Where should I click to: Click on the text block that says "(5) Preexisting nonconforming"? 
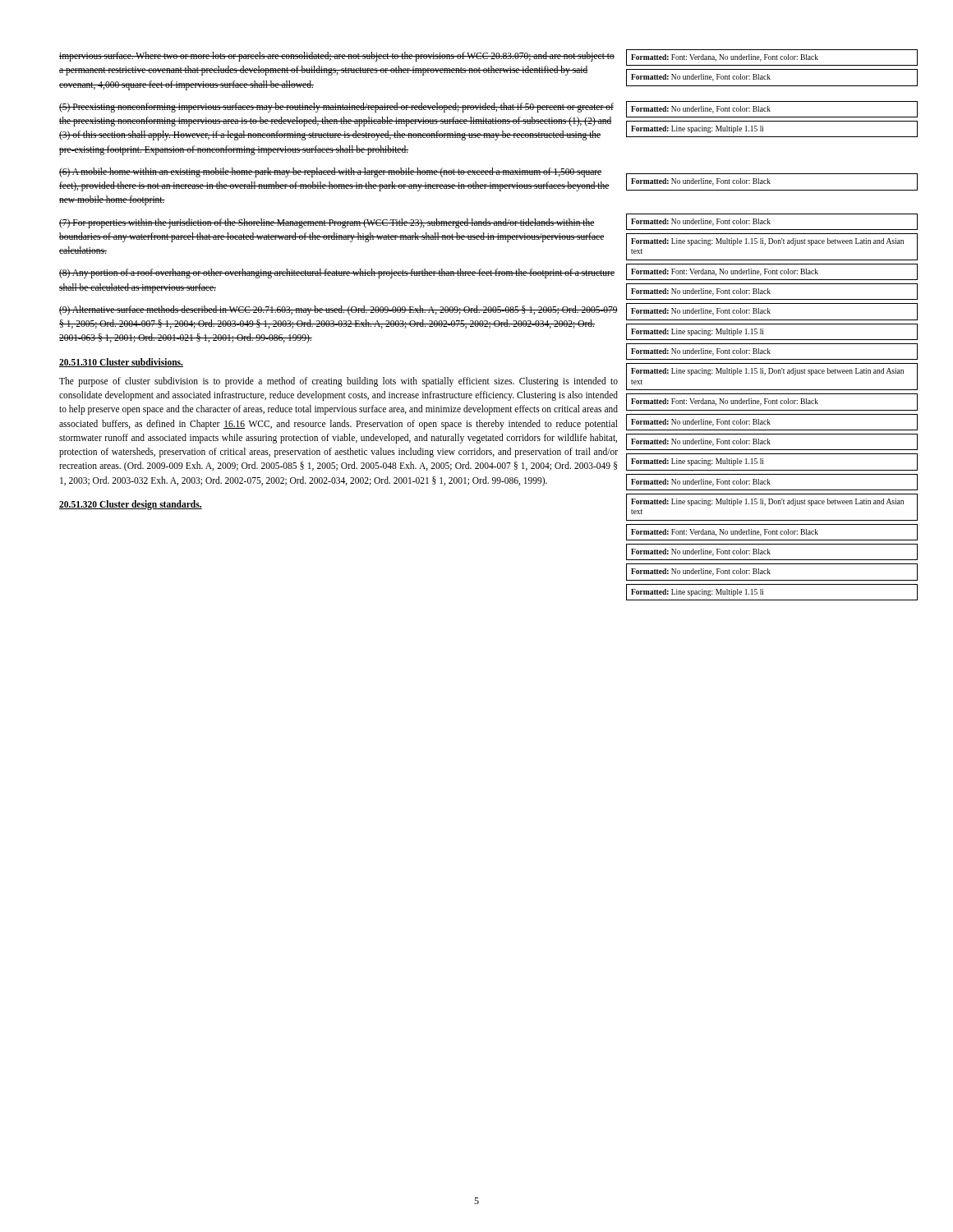pos(336,128)
